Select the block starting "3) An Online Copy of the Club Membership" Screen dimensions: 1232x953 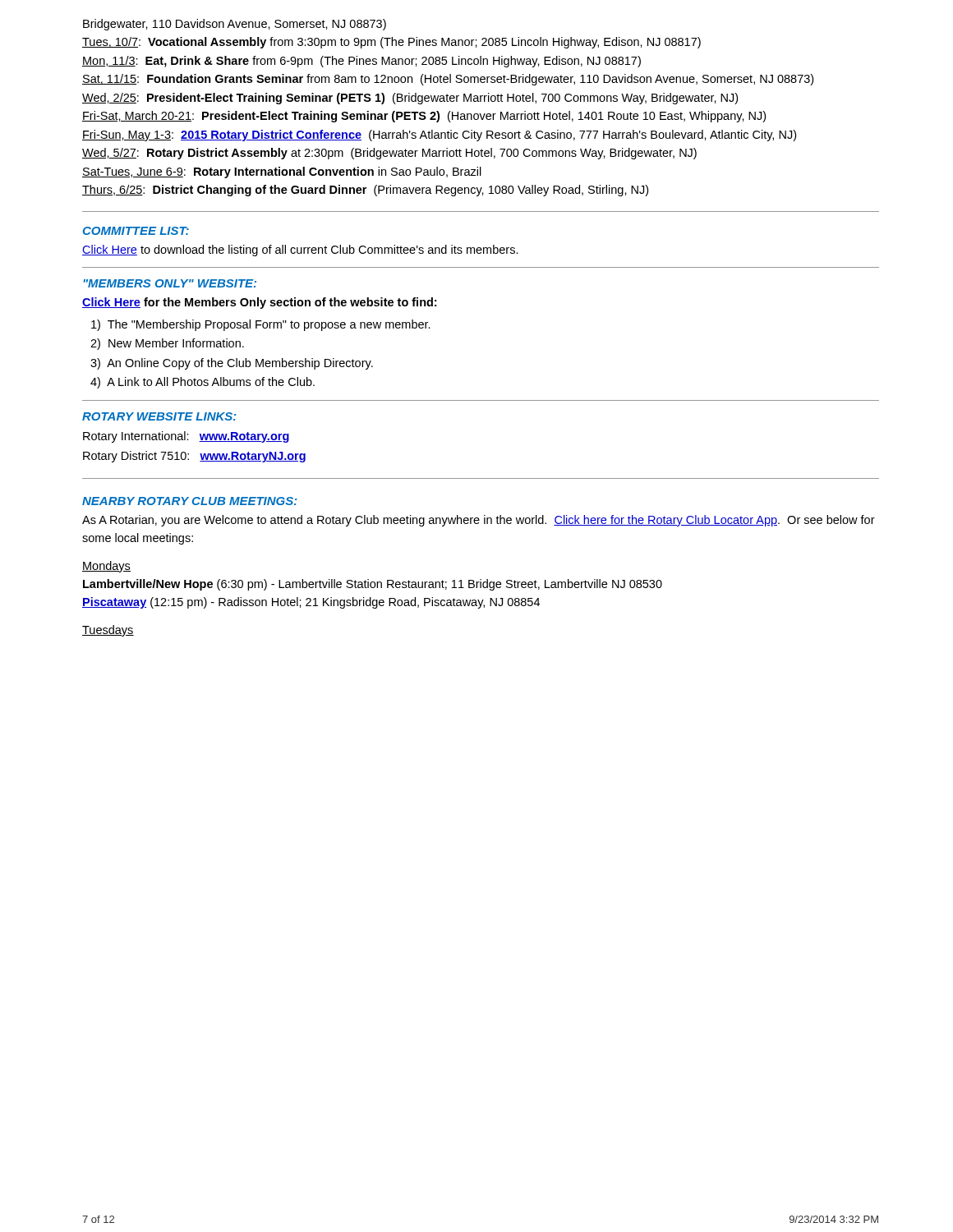[232, 363]
